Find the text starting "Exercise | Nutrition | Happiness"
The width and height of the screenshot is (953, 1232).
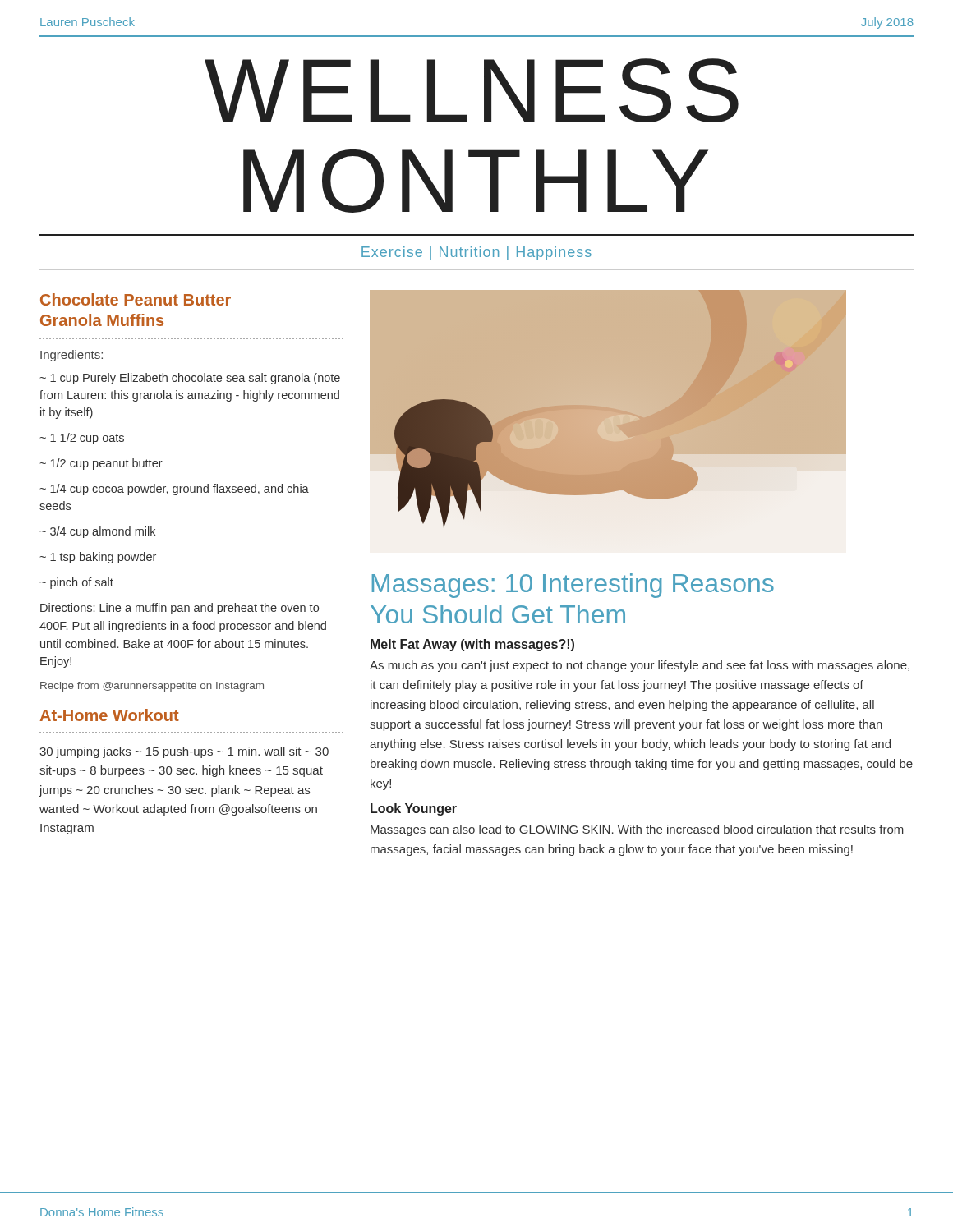(476, 252)
